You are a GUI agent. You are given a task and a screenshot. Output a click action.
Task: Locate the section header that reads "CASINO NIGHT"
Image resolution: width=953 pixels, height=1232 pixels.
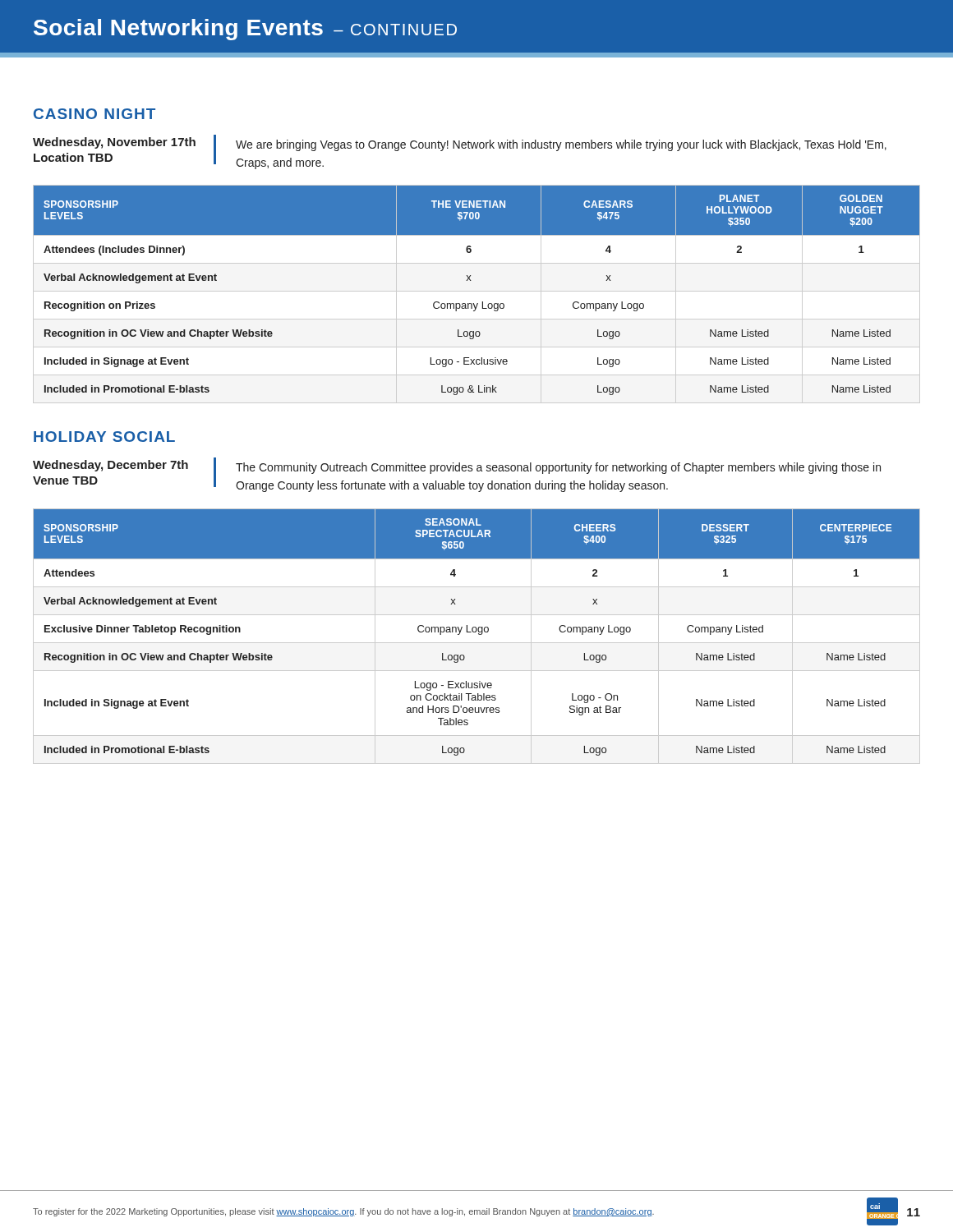pyautogui.click(x=95, y=114)
